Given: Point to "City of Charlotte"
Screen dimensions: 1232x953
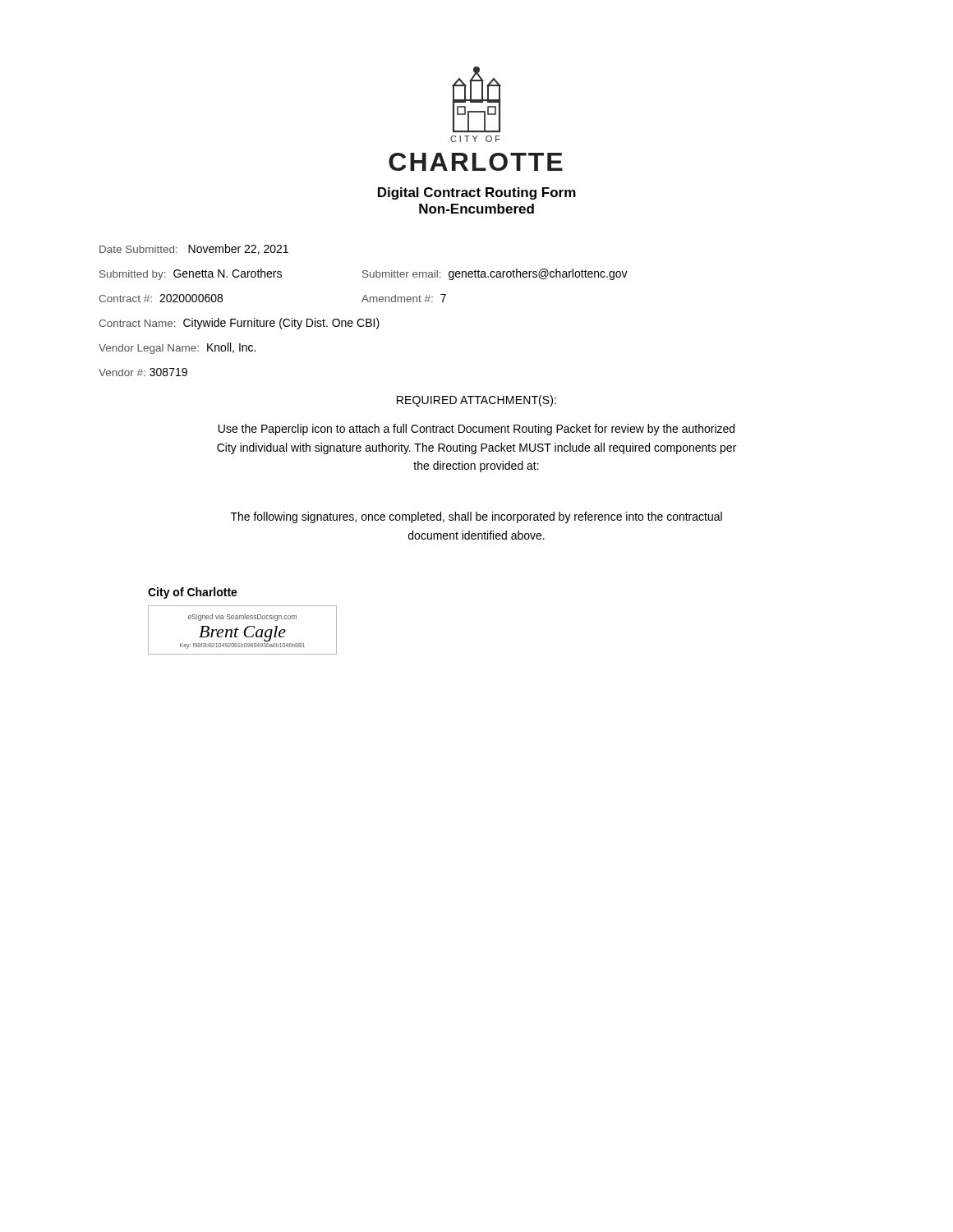Looking at the screenshot, I should [x=193, y=592].
